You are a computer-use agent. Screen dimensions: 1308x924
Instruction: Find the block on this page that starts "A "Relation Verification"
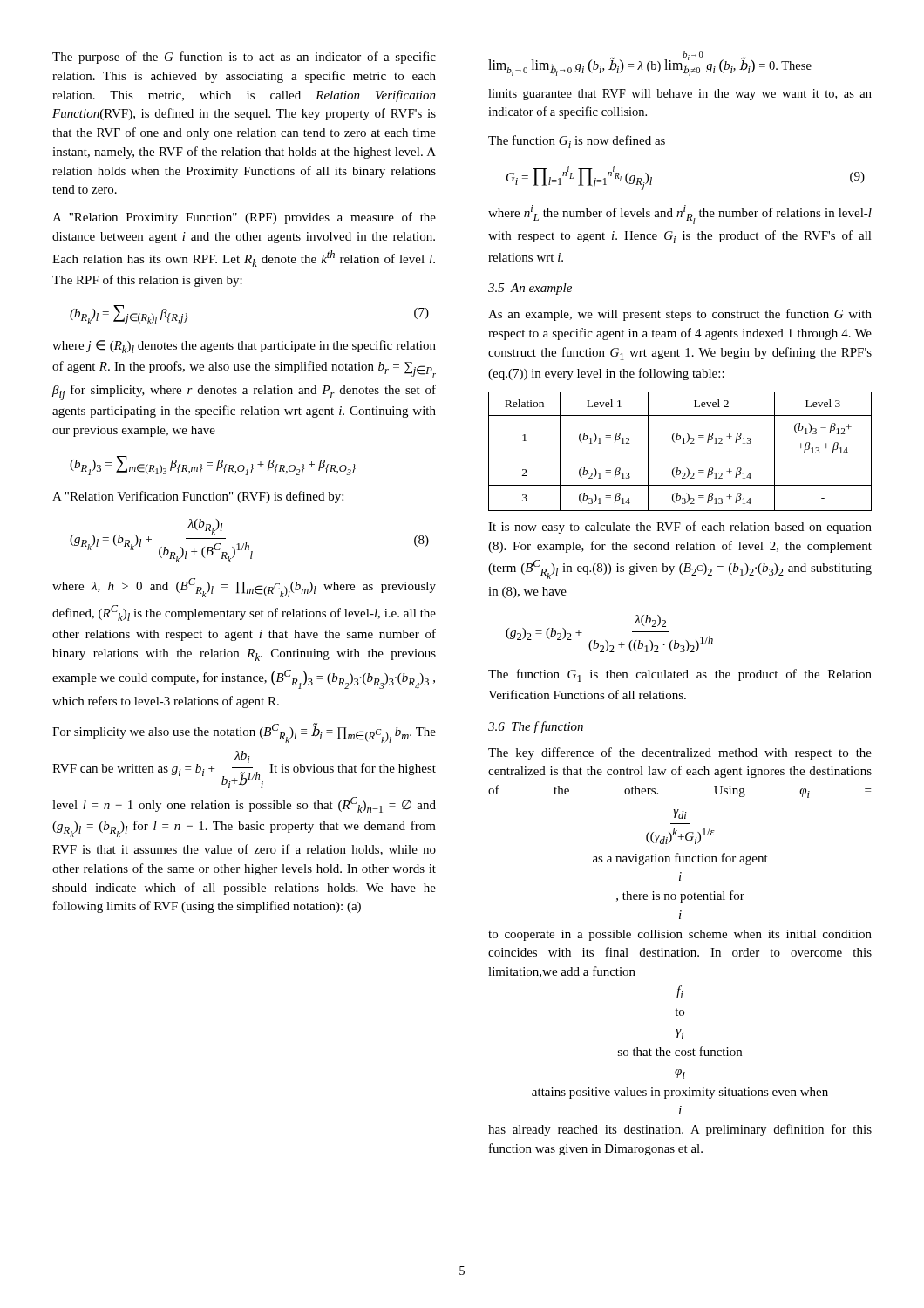click(x=244, y=496)
